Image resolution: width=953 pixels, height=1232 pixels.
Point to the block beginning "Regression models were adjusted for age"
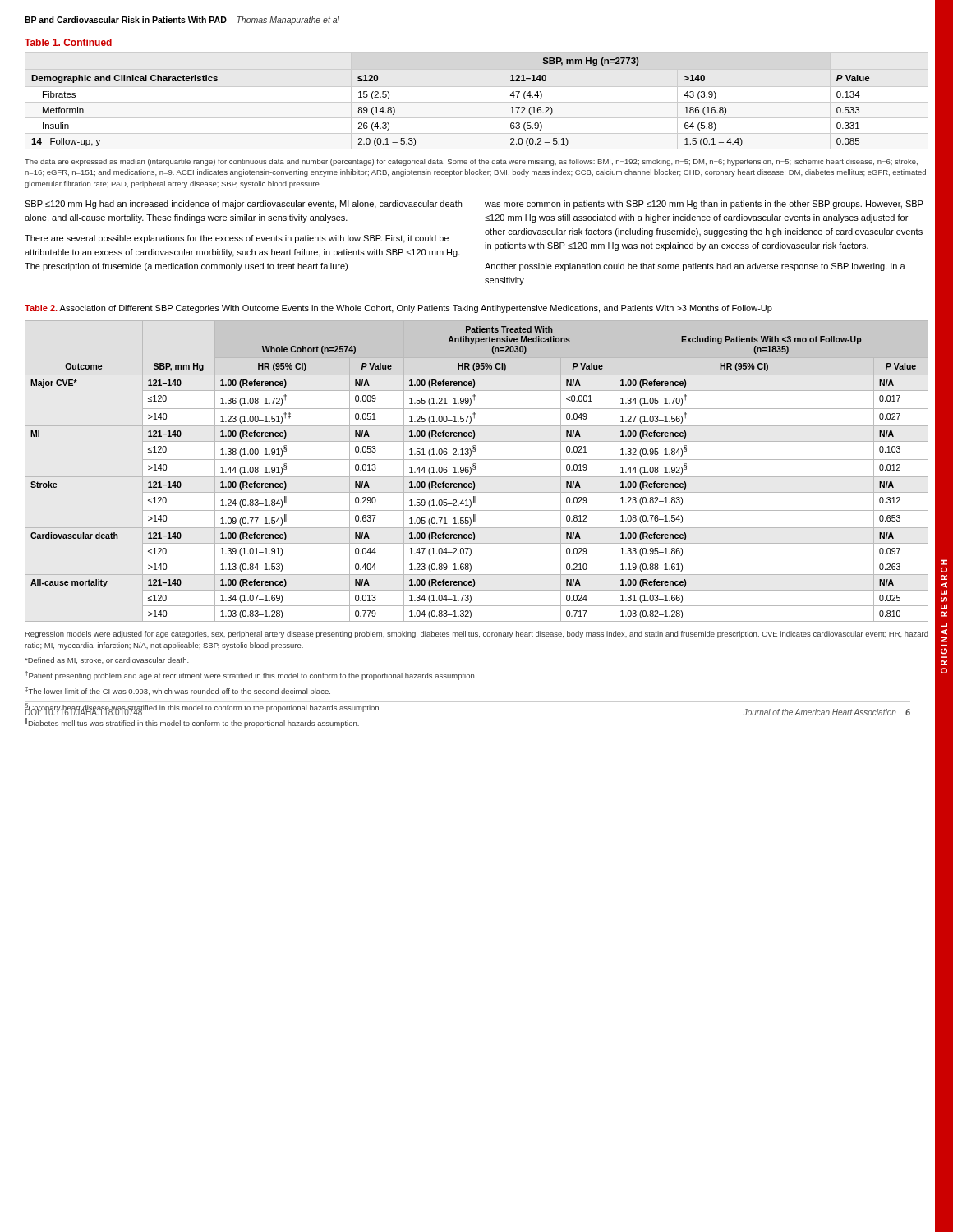476,640
